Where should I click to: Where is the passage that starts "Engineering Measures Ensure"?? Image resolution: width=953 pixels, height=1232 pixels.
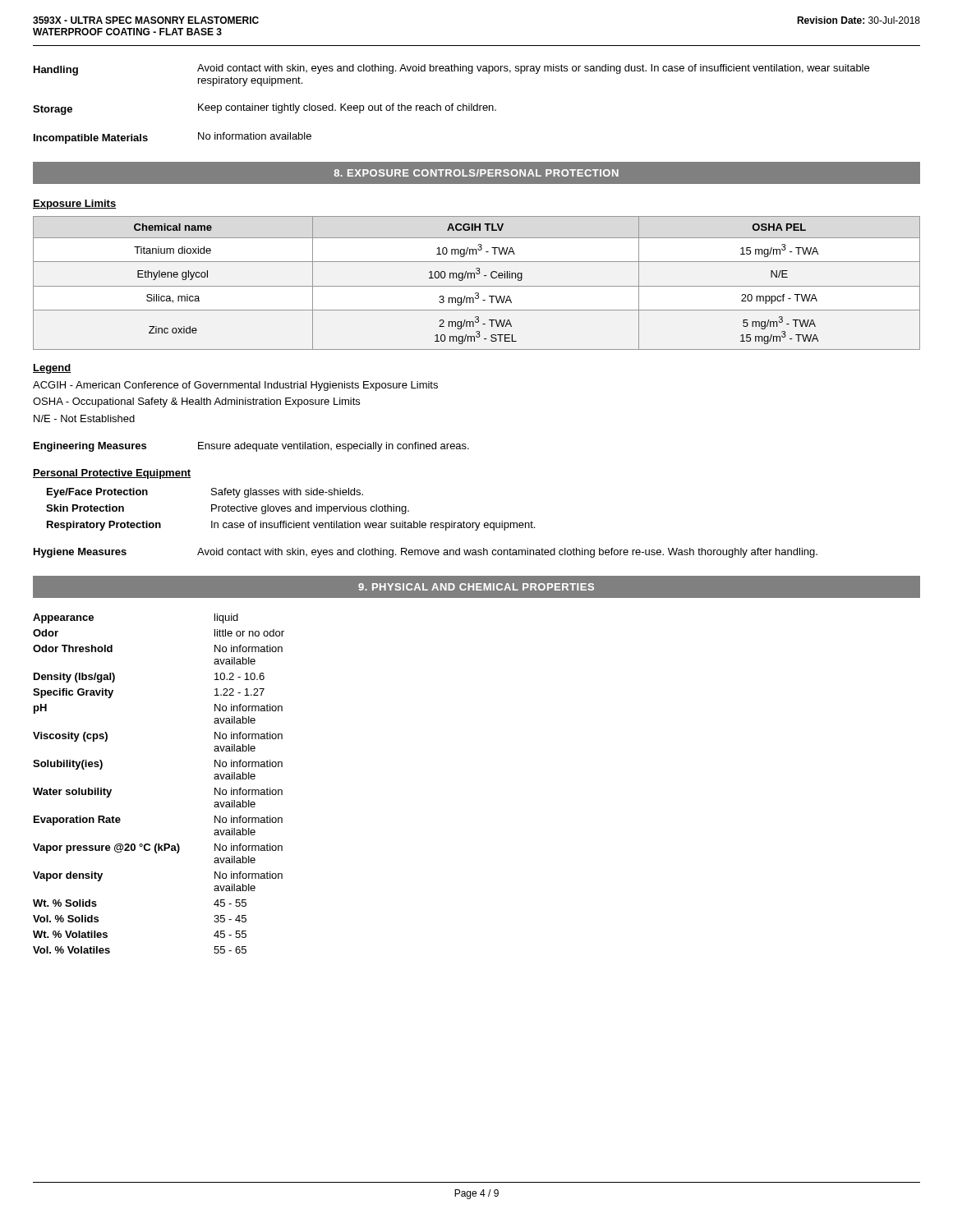476,446
